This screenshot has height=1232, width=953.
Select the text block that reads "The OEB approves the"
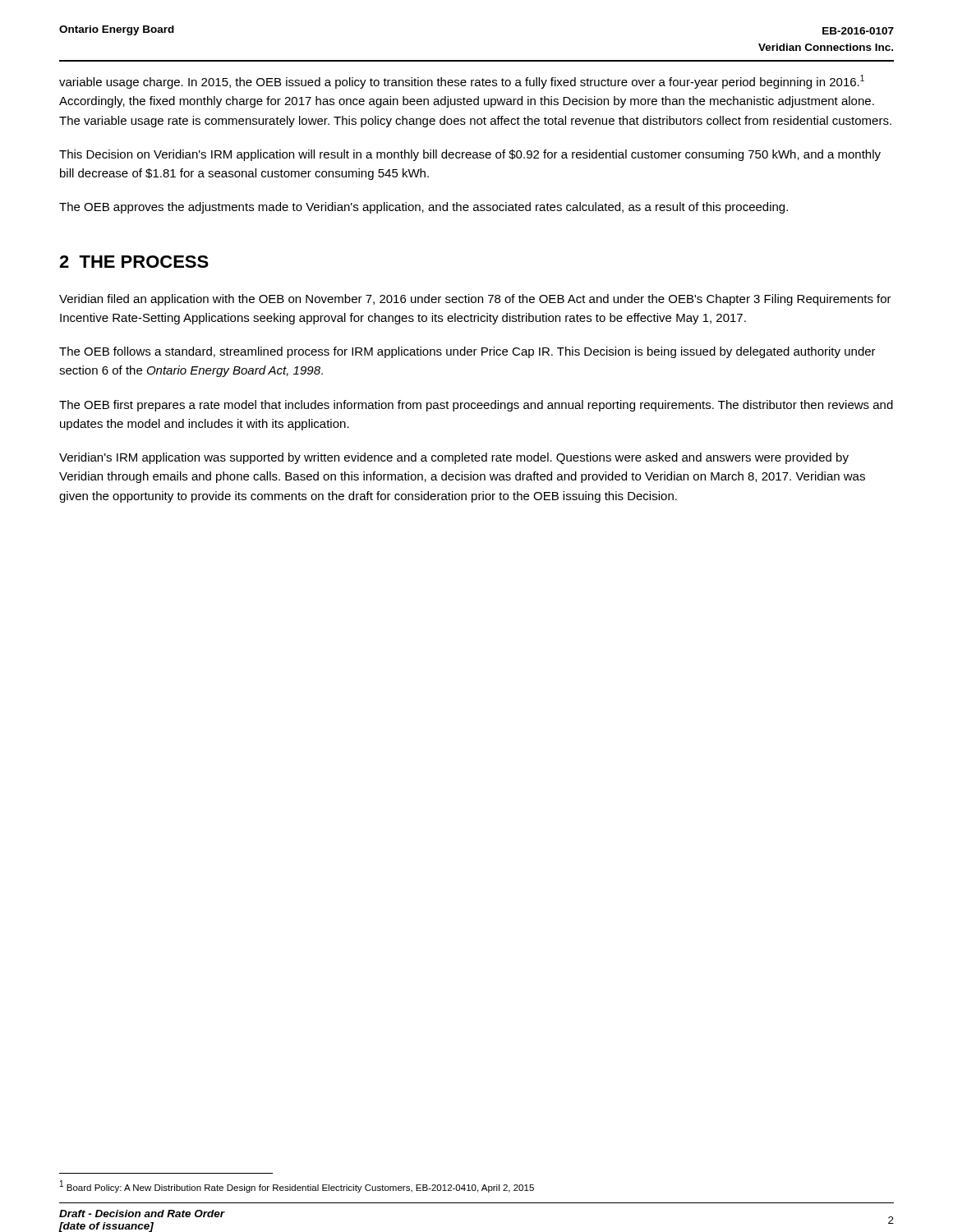(424, 207)
